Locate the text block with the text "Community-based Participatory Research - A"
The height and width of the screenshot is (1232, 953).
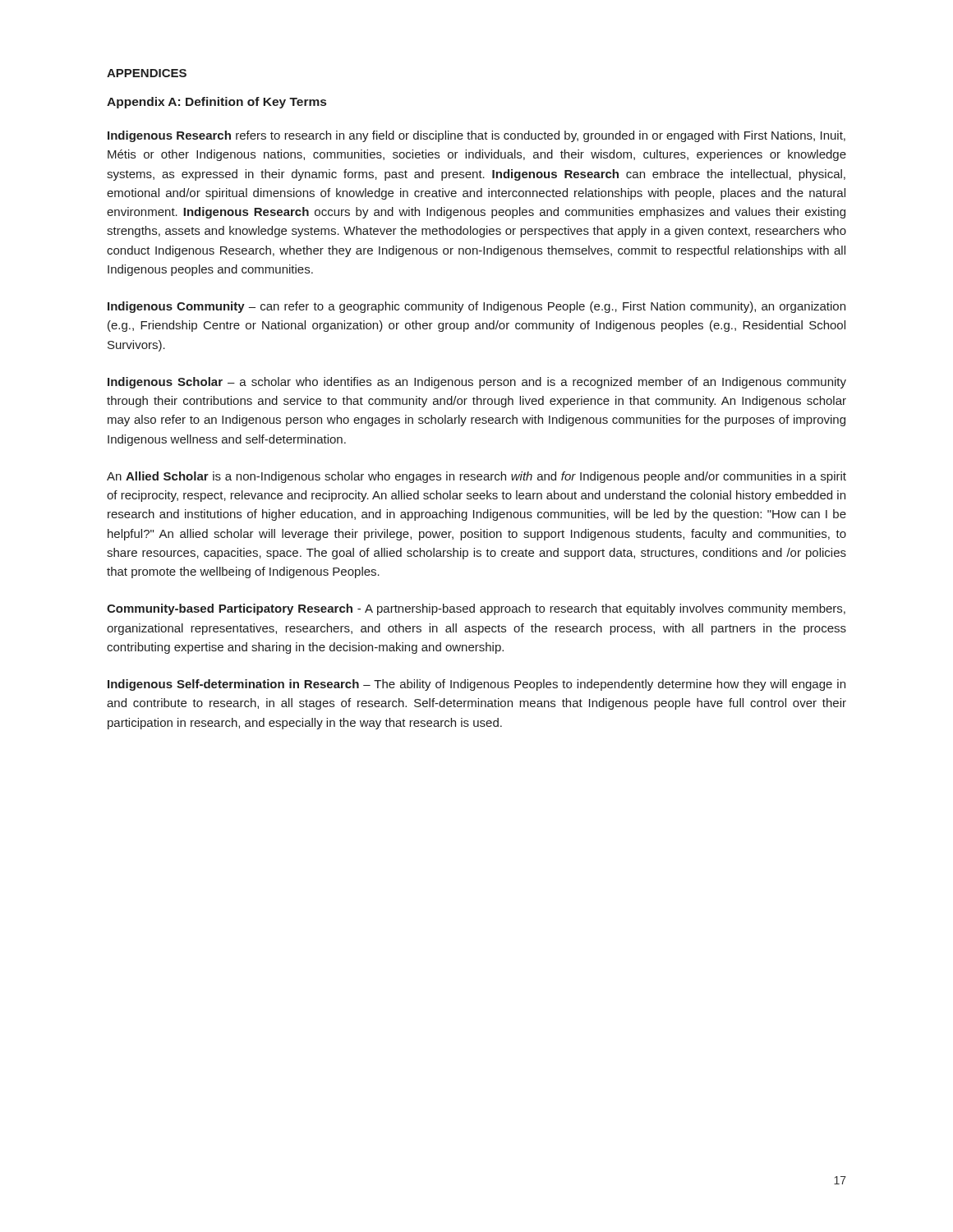(476, 628)
